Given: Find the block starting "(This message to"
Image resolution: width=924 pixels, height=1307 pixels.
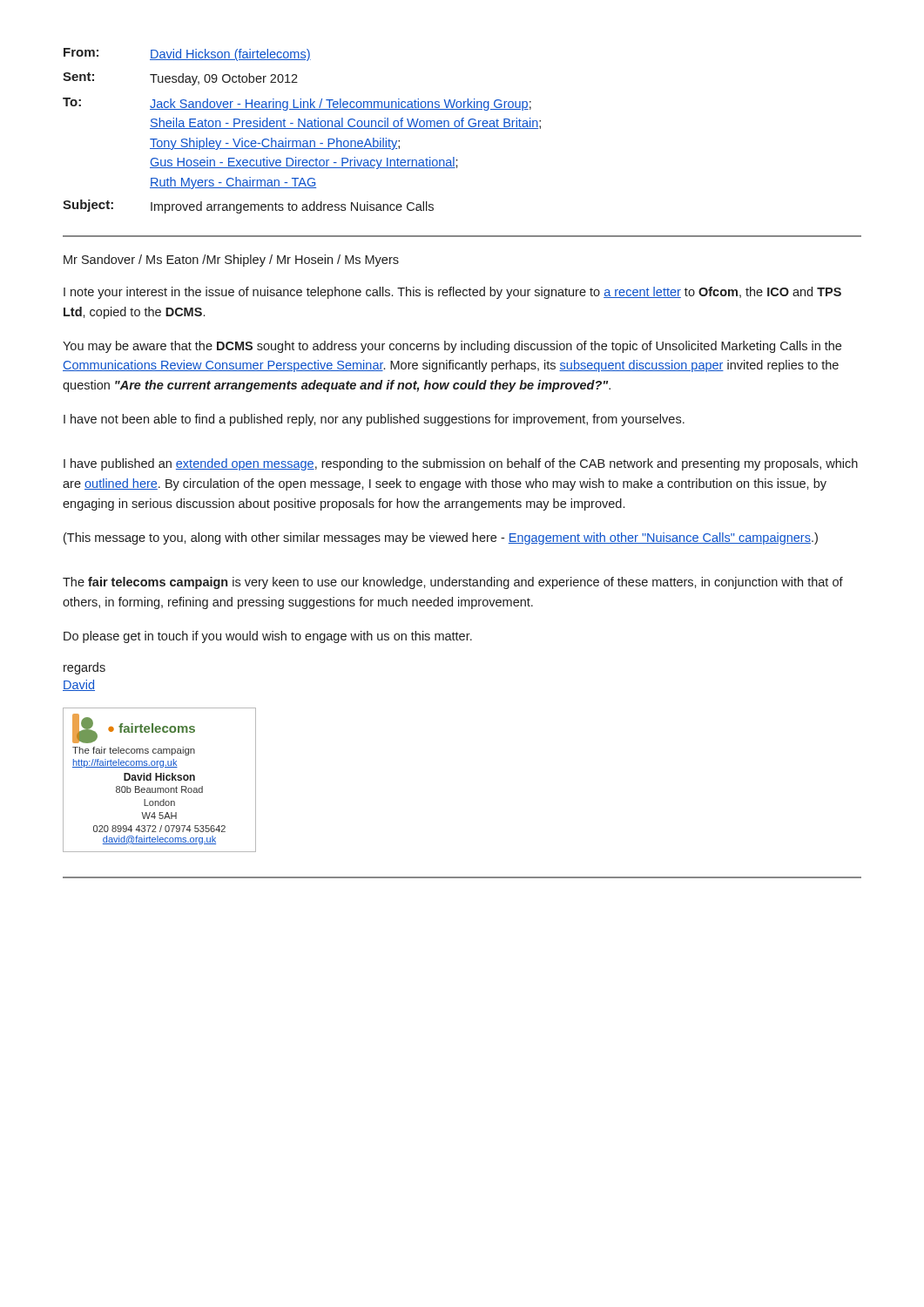Looking at the screenshot, I should [441, 538].
